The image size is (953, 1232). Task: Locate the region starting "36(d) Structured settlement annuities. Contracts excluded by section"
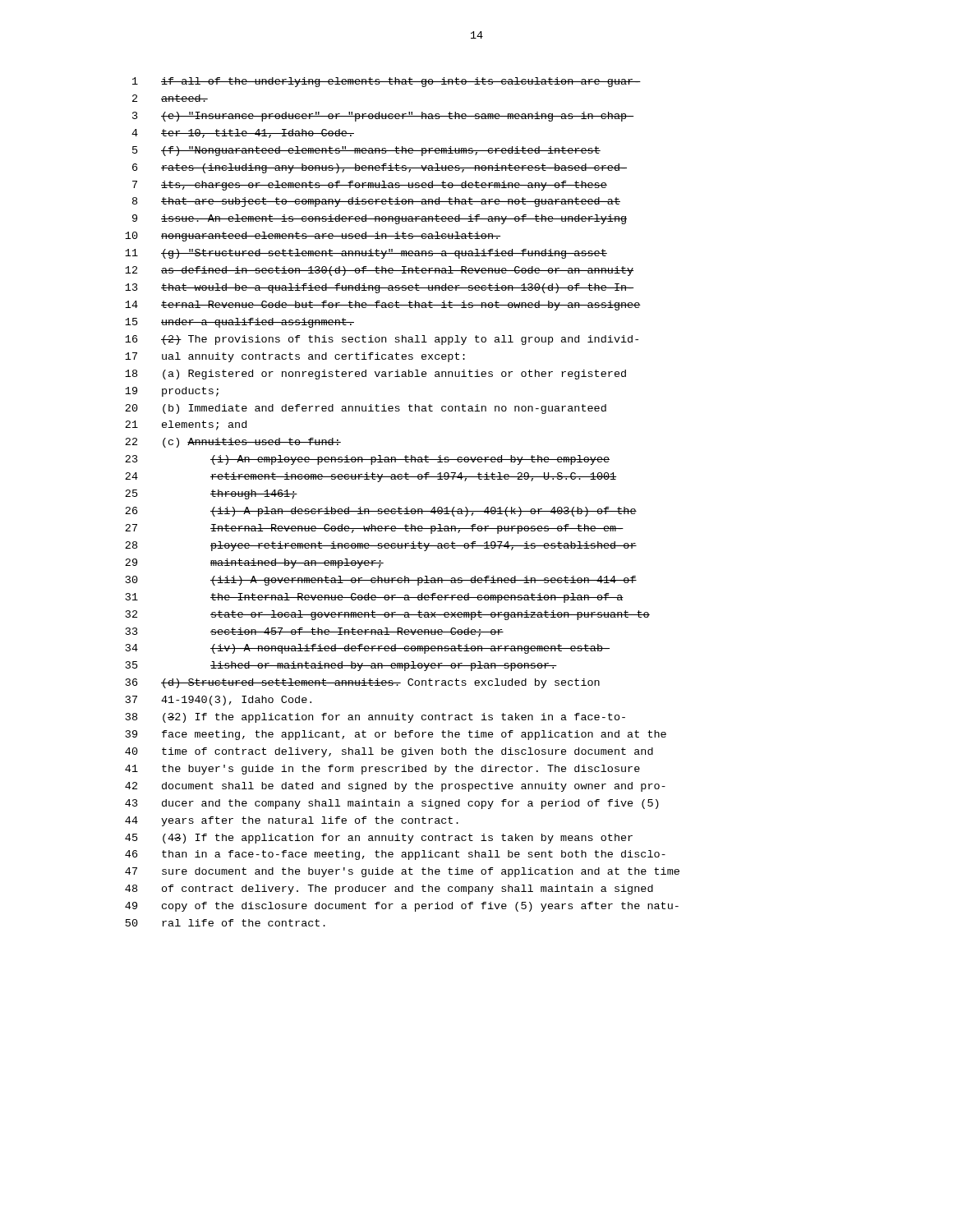pos(497,693)
